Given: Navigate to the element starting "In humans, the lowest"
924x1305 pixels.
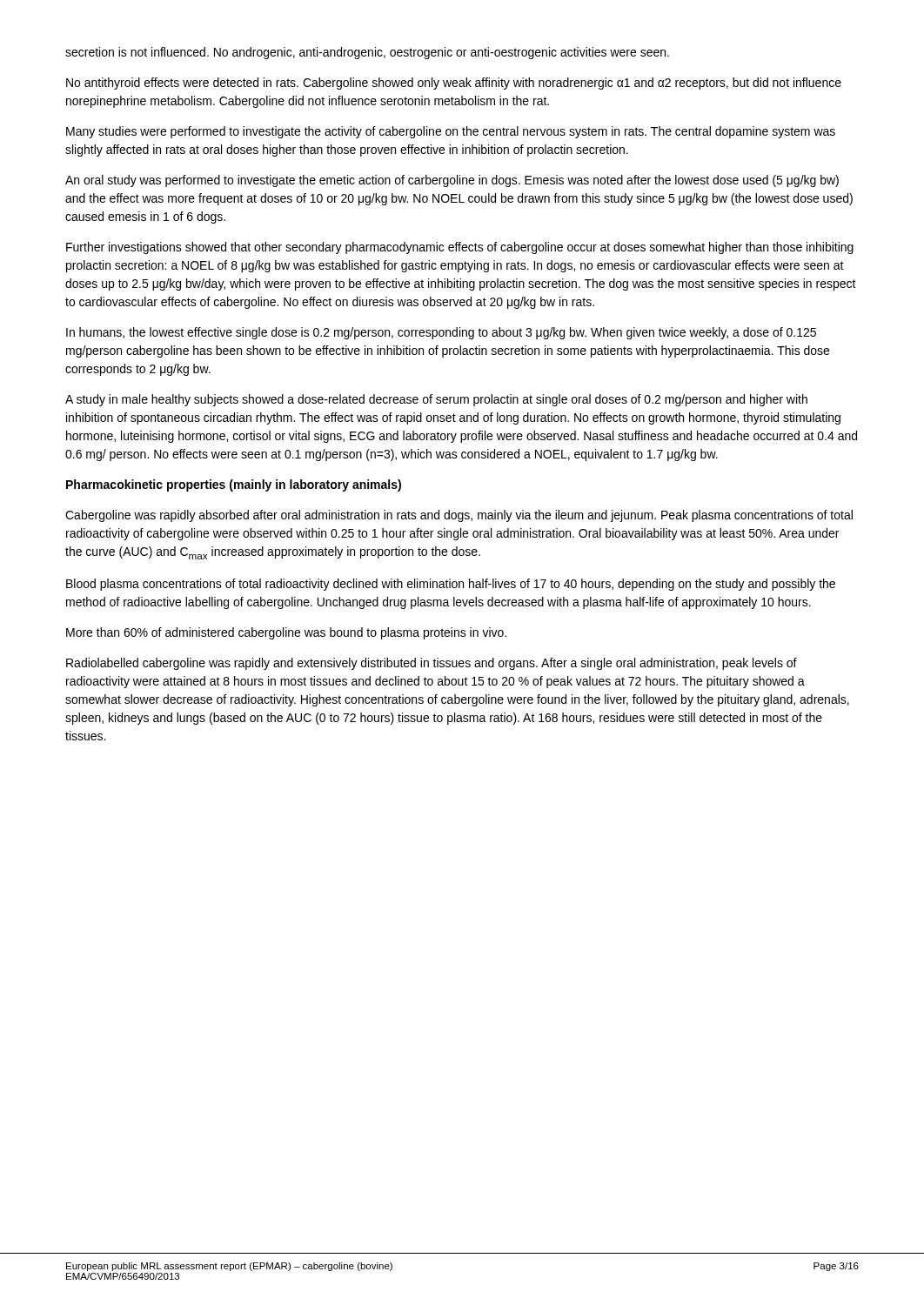Looking at the screenshot, I should (x=462, y=351).
